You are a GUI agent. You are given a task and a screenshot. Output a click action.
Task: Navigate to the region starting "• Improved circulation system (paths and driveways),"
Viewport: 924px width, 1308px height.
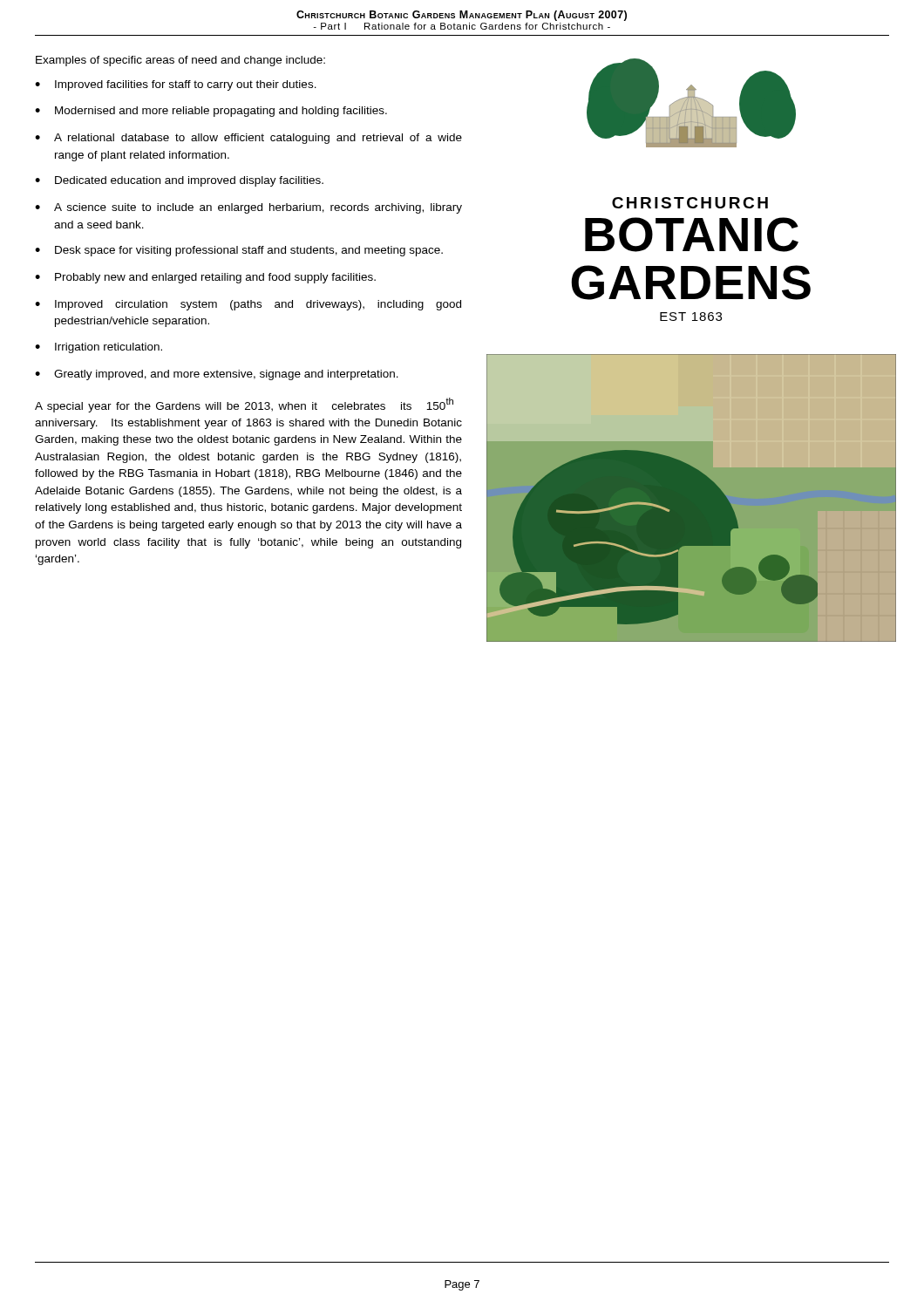pos(248,312)
